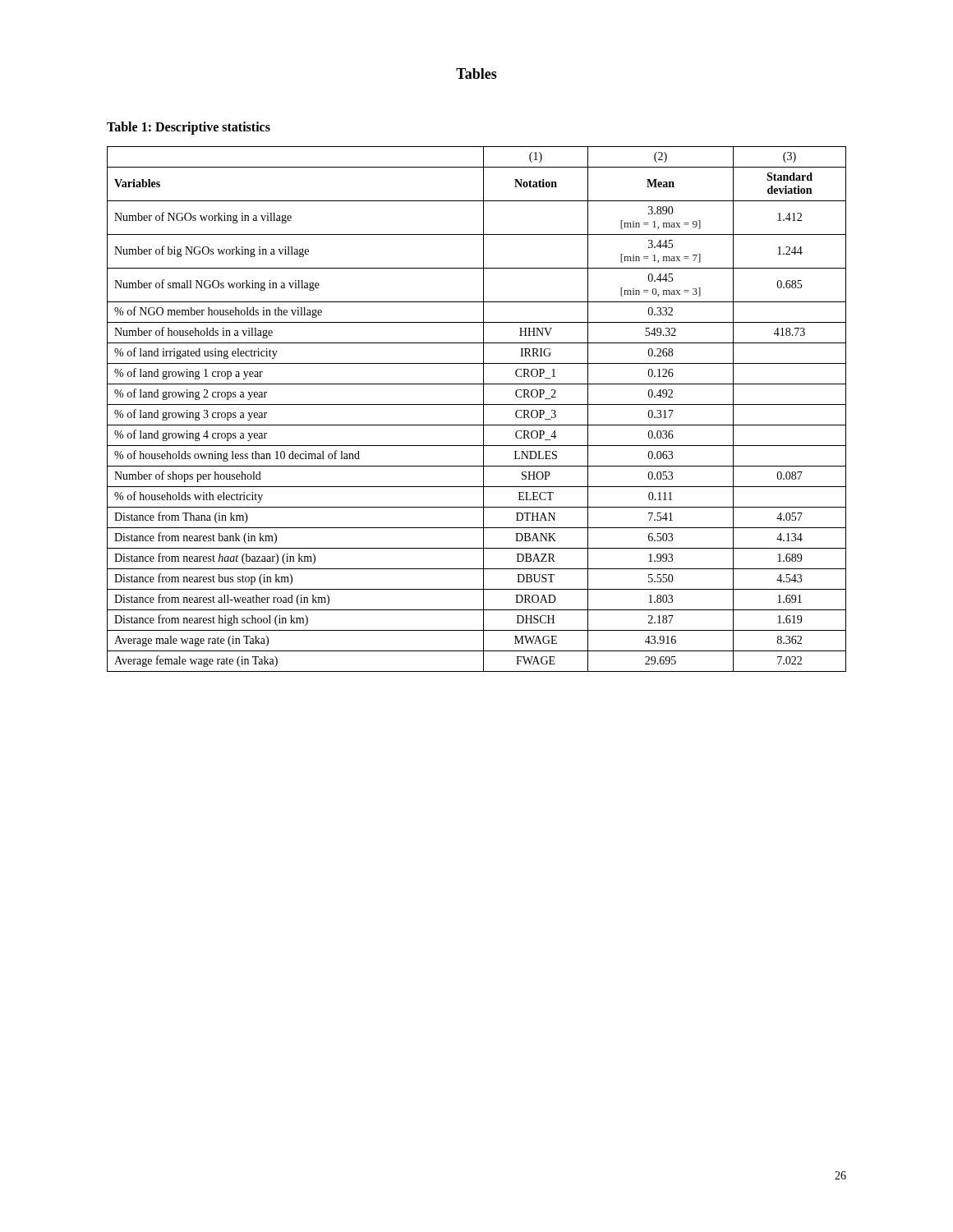Locate the table with the text "Standard deviation"

(x=476, y=409)
